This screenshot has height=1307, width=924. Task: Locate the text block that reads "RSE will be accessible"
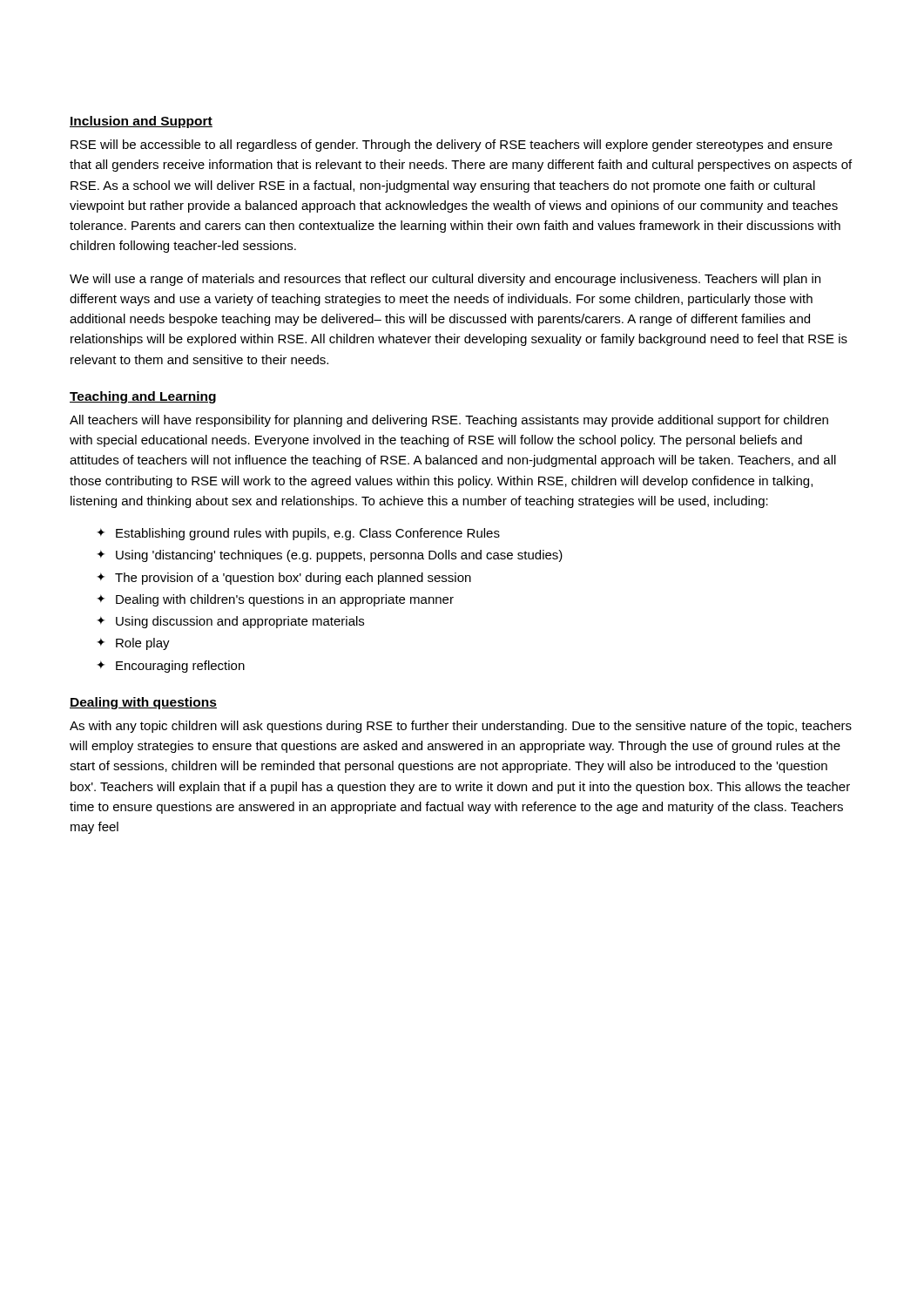click(461, 195)
